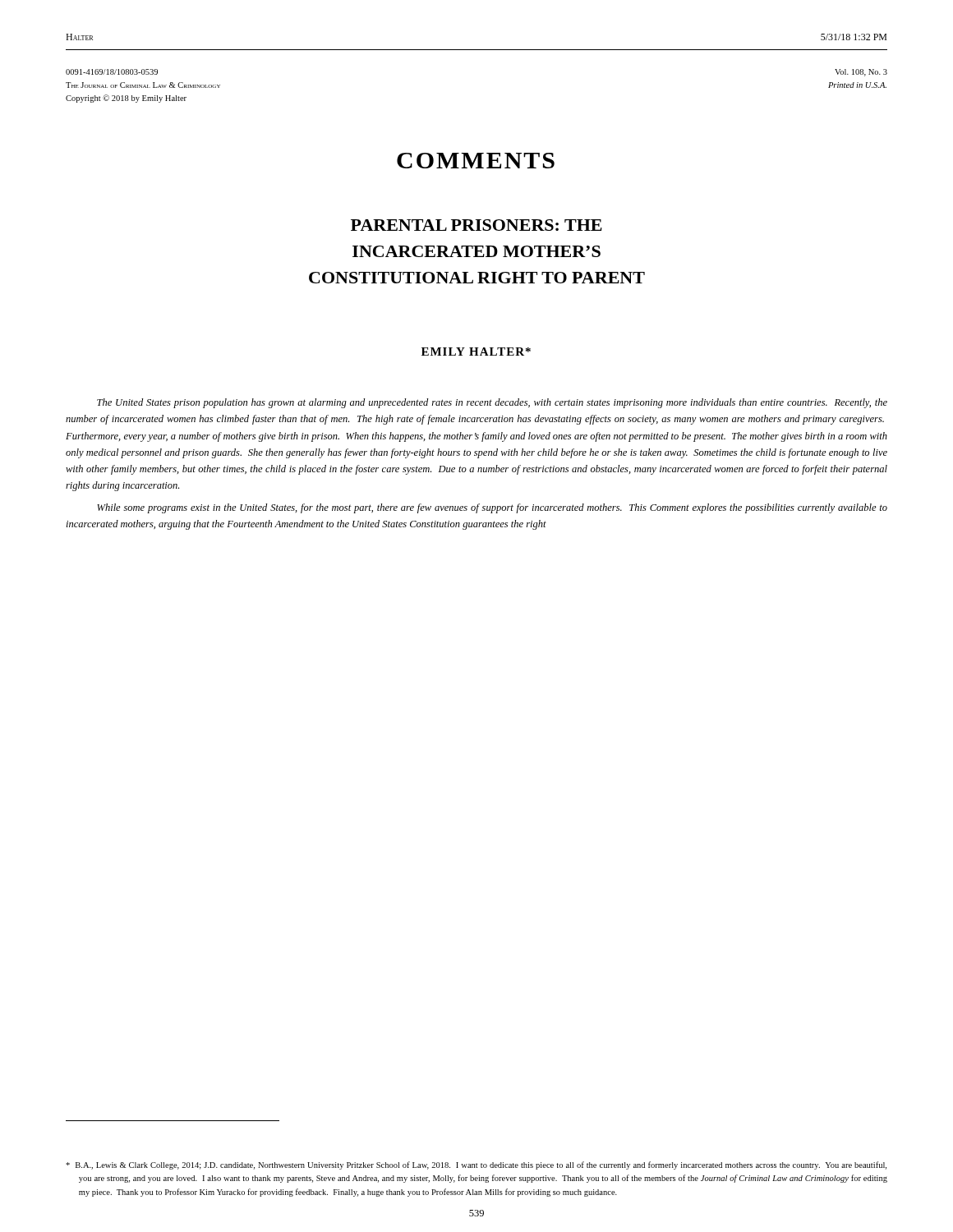Where is the passage that starts "0091-4169/18/10803-0539 The Journal of Criminal Law"?
The image size is (953, 1232).
click(x=143, y=85)
